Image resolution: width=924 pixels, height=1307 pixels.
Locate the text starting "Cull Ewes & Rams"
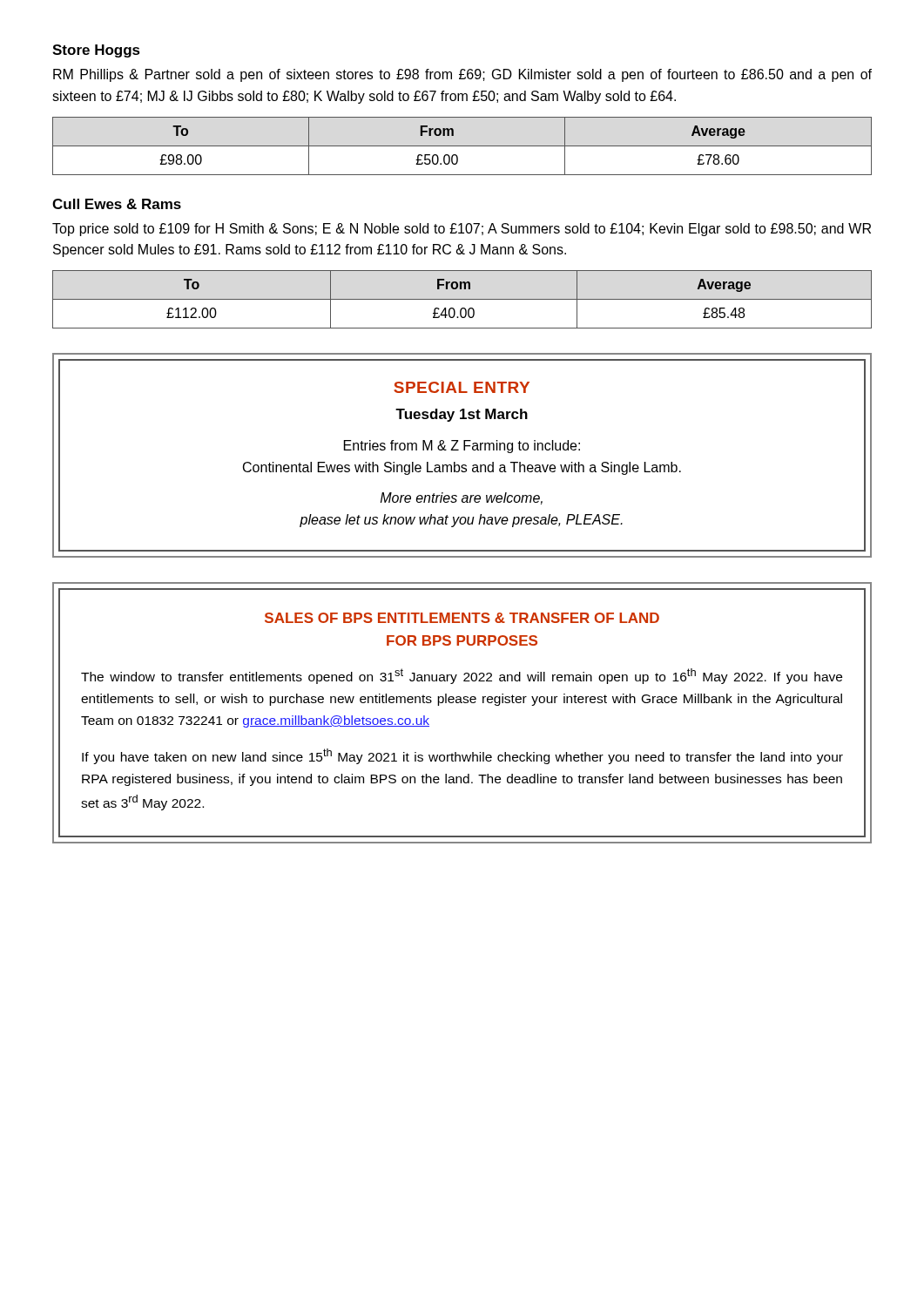[x=117, y=204]
